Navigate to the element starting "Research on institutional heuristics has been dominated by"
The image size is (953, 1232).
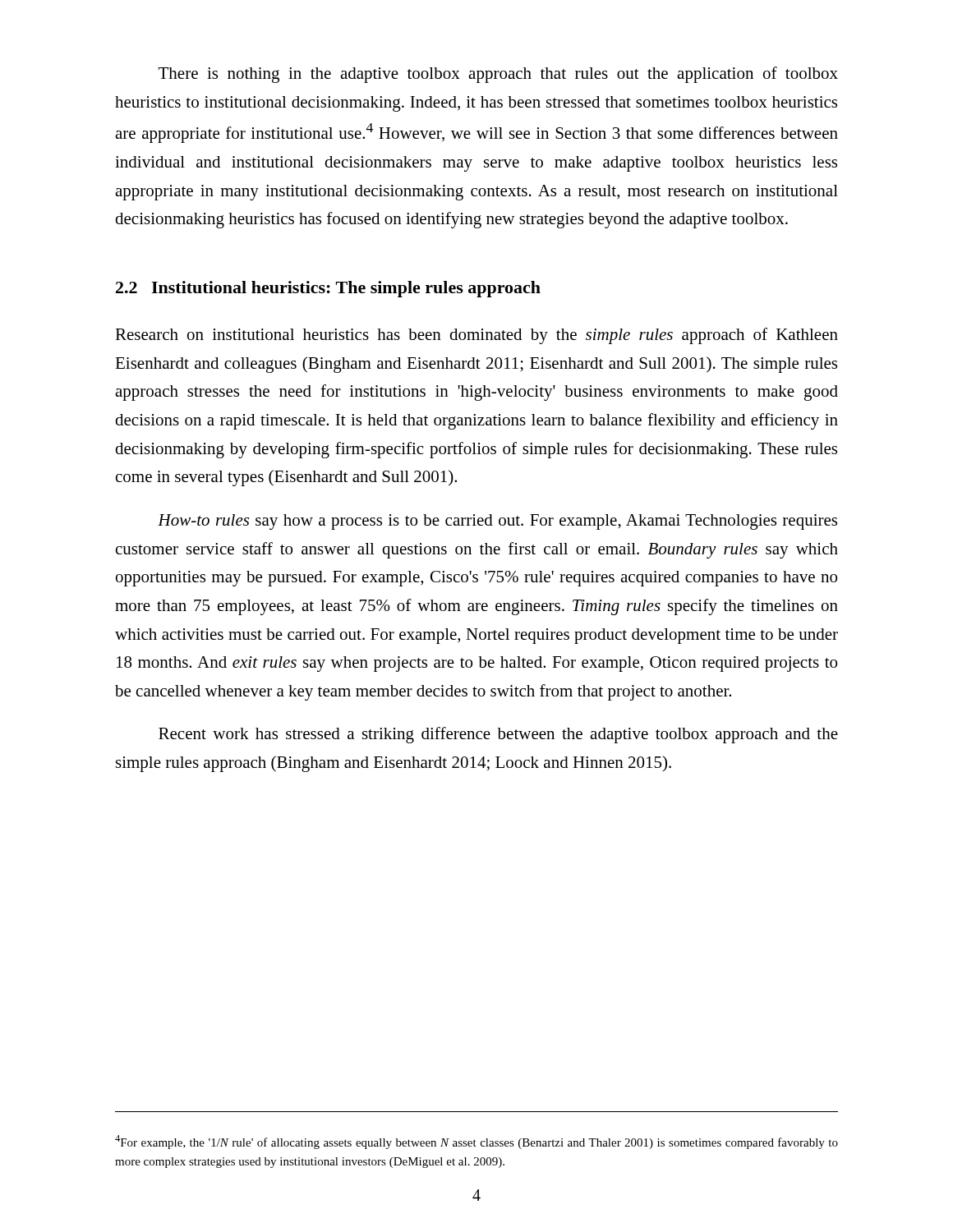click(x=476, y=406)
